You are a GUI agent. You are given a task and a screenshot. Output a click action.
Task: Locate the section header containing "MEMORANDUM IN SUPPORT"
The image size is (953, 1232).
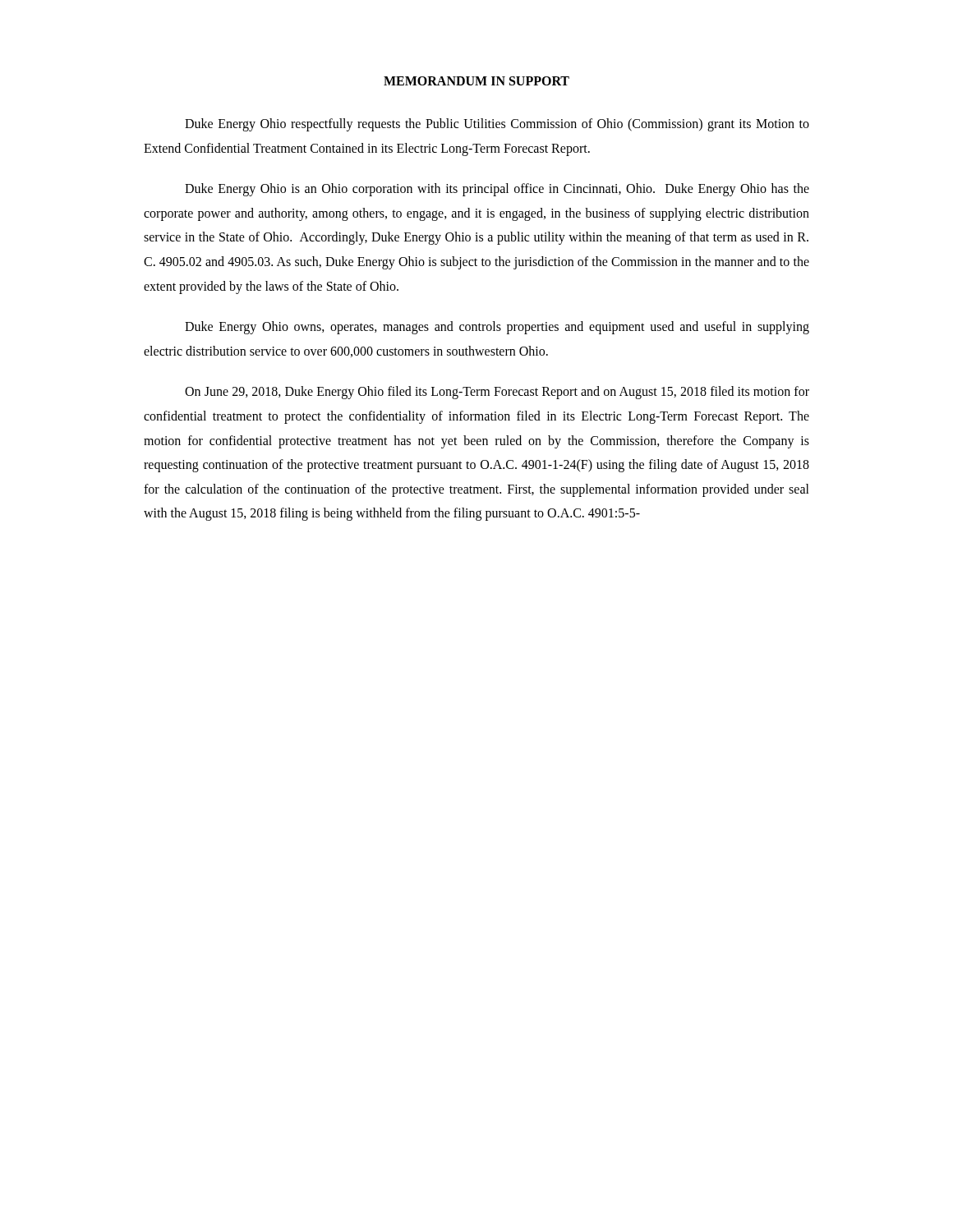(x=476, y=81)
